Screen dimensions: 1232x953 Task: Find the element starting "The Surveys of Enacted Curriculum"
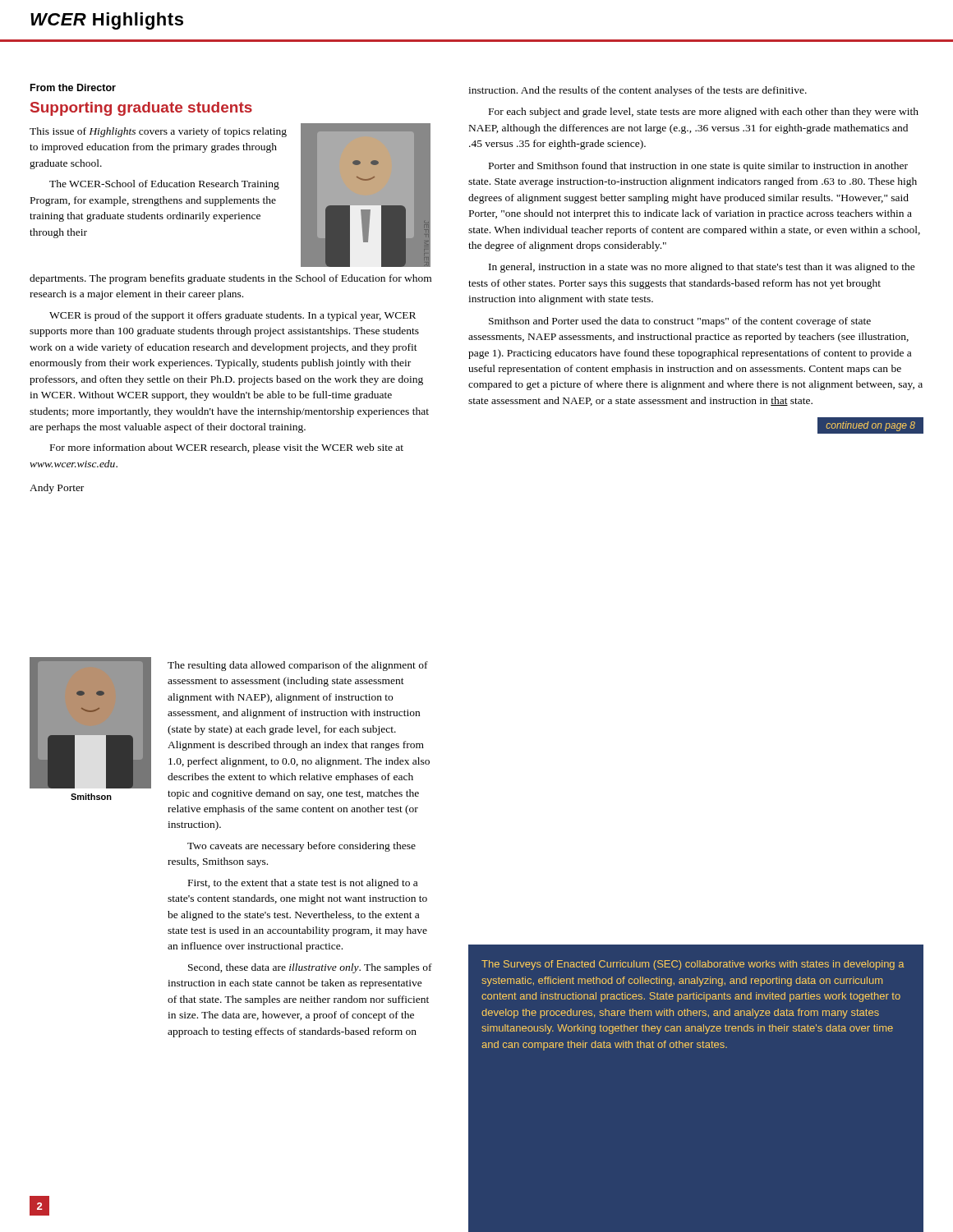693,1004
